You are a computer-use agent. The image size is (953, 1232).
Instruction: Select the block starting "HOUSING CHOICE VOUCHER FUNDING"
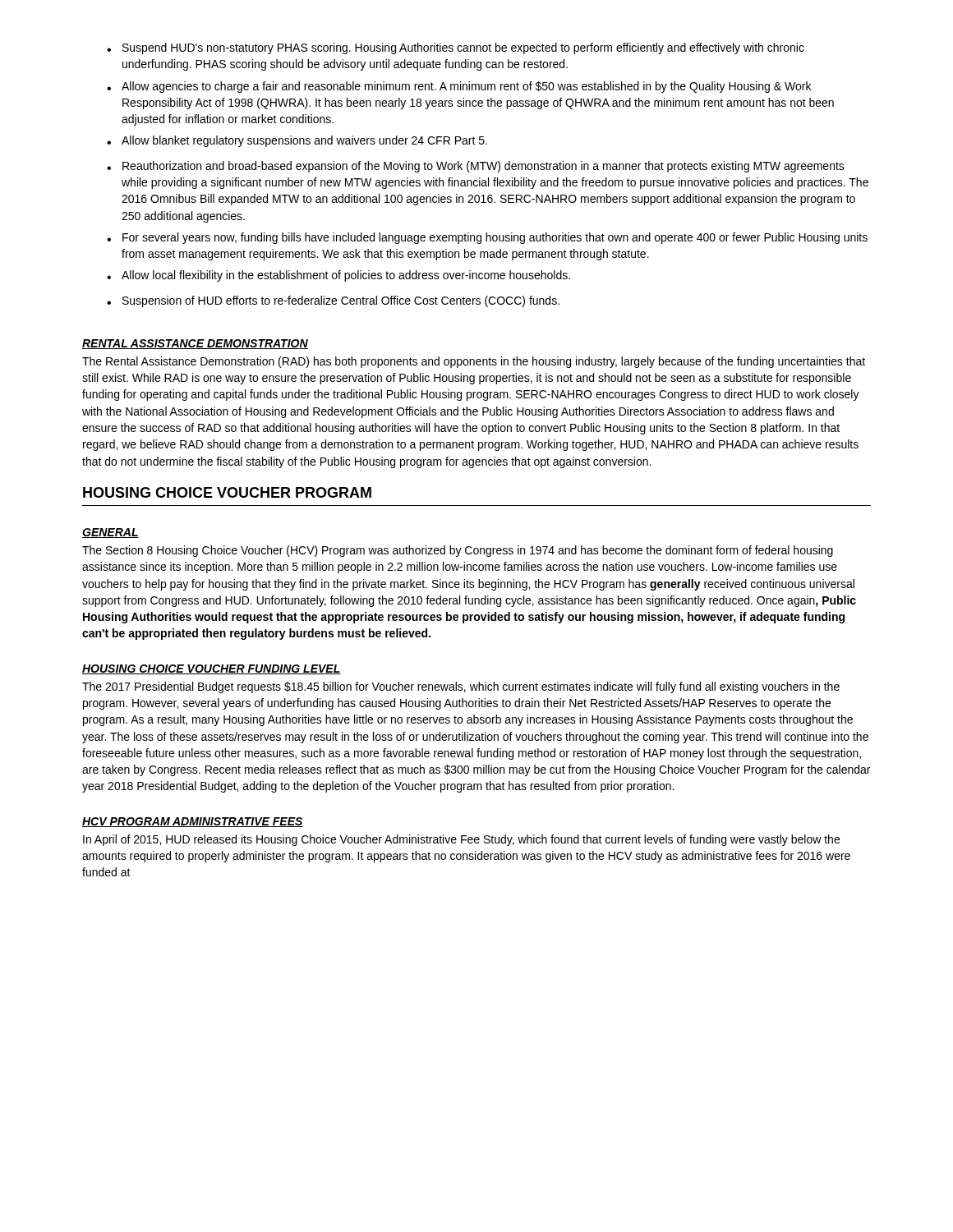pos(211,668)
